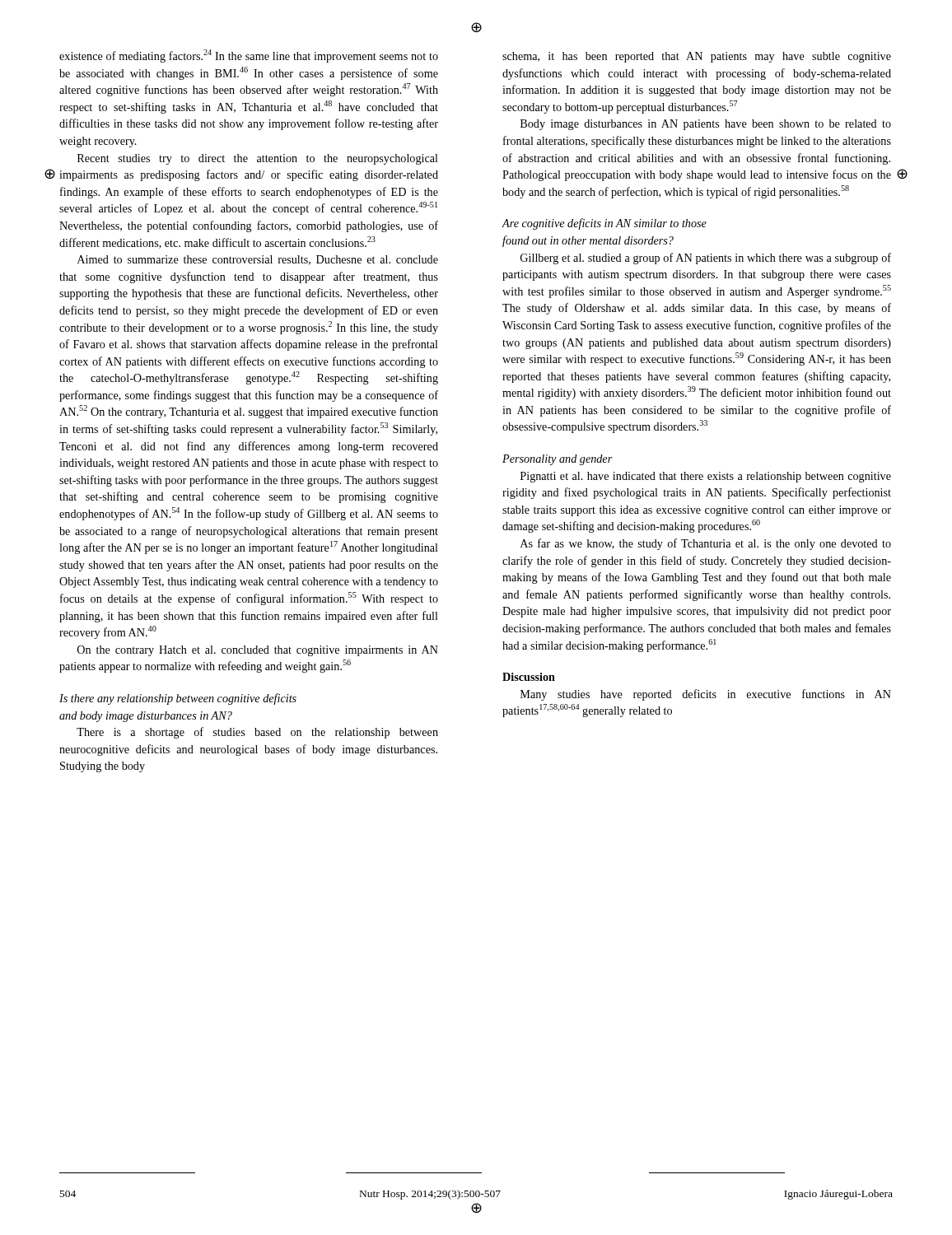This screenshot has height=1235, width=952.
Task: Click on the text block with the text "Body image disturbances in AN patients"
Action: 697,158
